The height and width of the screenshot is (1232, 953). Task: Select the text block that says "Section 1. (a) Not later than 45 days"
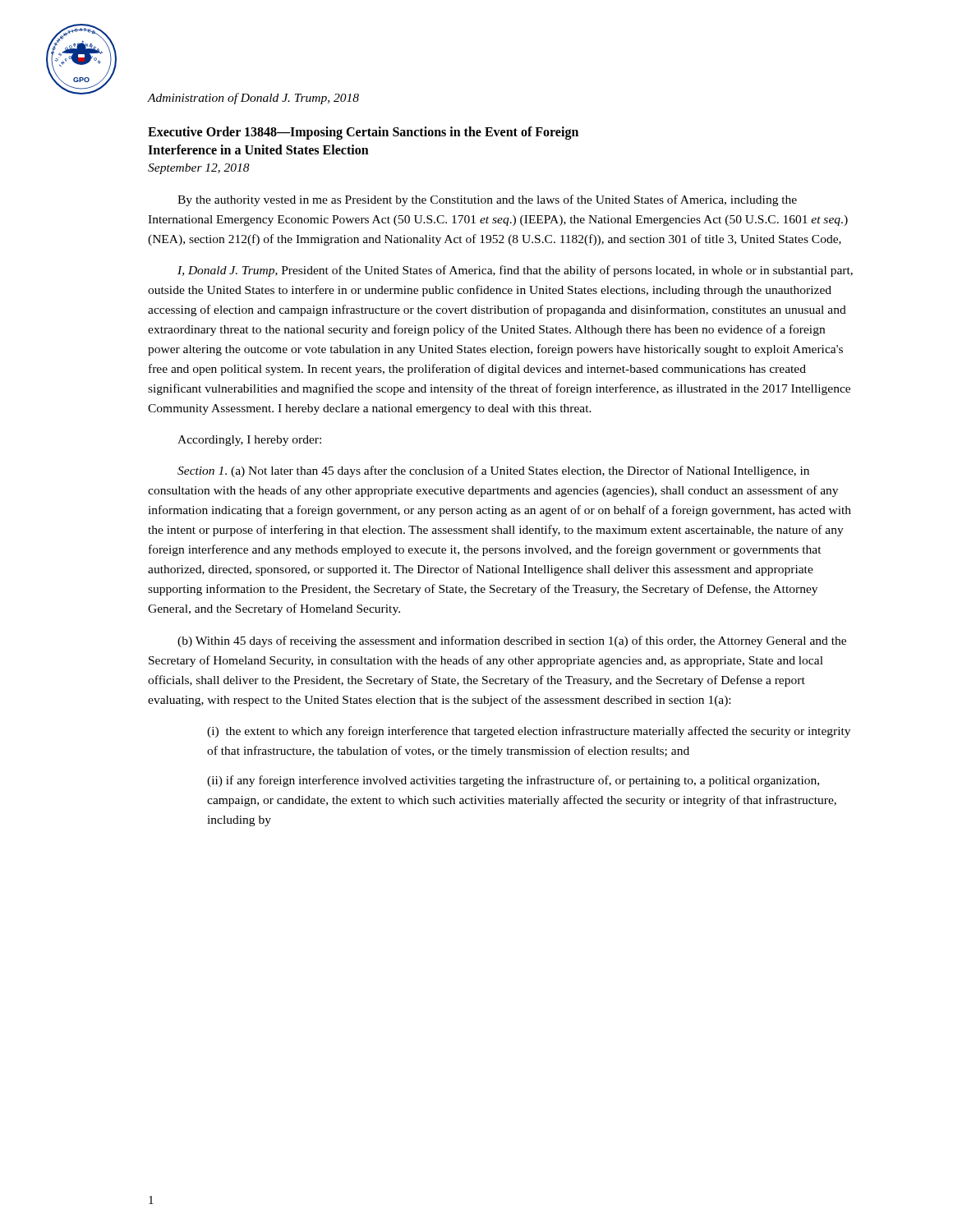[x=500, y=540]
